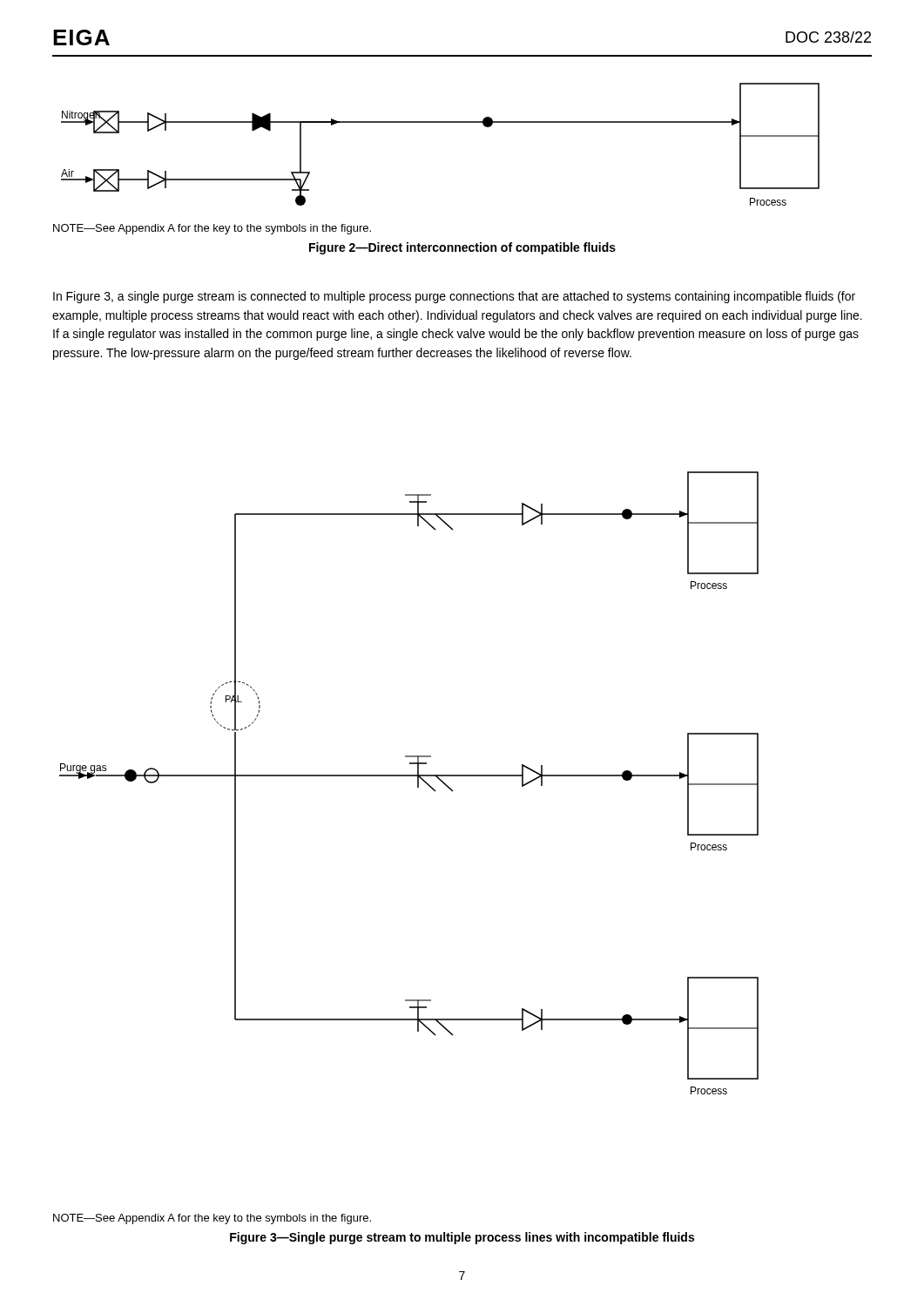This screenshot has height=1307, width=924.
Task: Navigate to the region starting "Figure 3—Single purge stream to multiple process"
Action: point(462,1237)
